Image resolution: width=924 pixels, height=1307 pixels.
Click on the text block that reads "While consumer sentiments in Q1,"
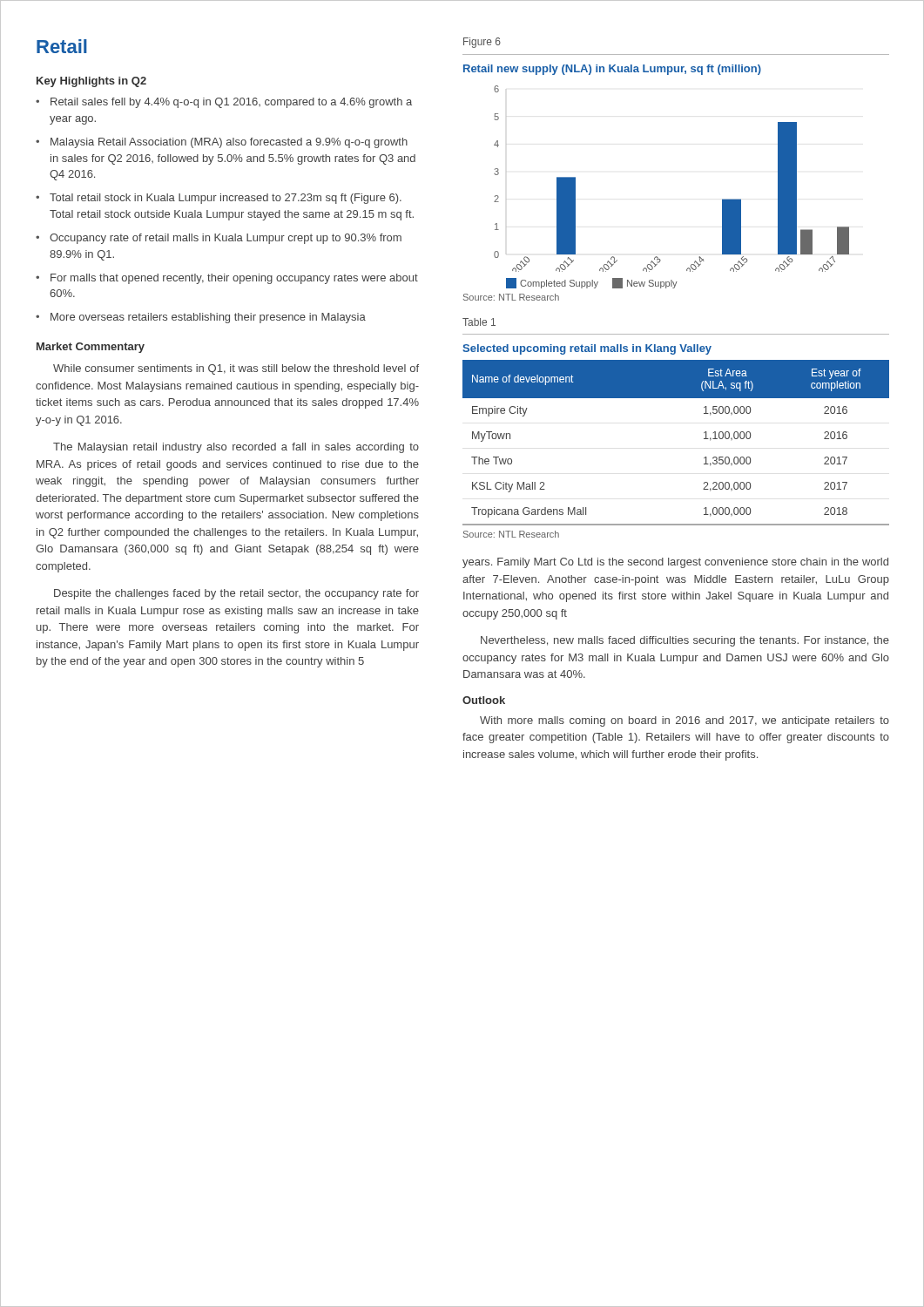click(227, 394)
